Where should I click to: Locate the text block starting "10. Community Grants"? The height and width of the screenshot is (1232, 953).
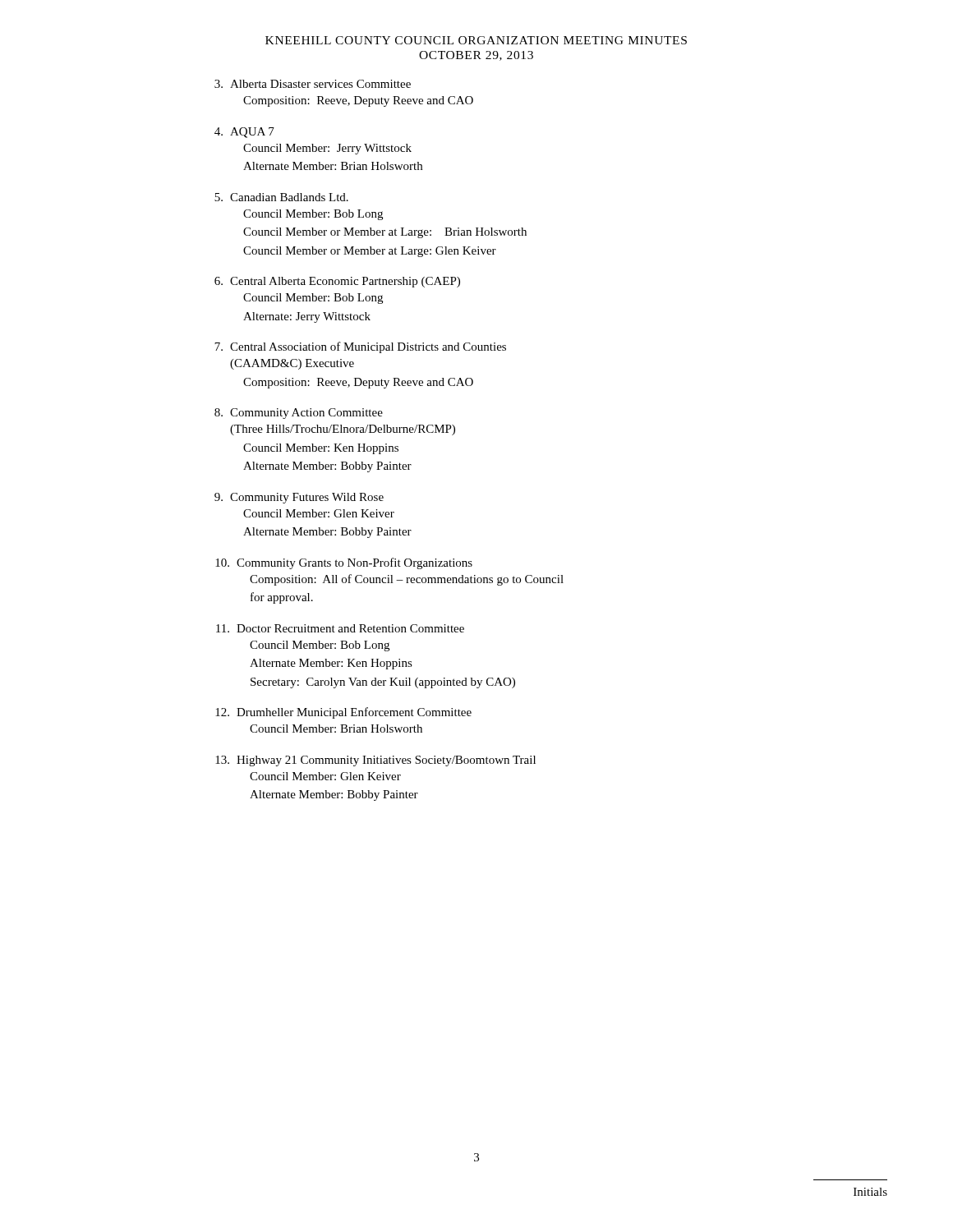[542, 581]
